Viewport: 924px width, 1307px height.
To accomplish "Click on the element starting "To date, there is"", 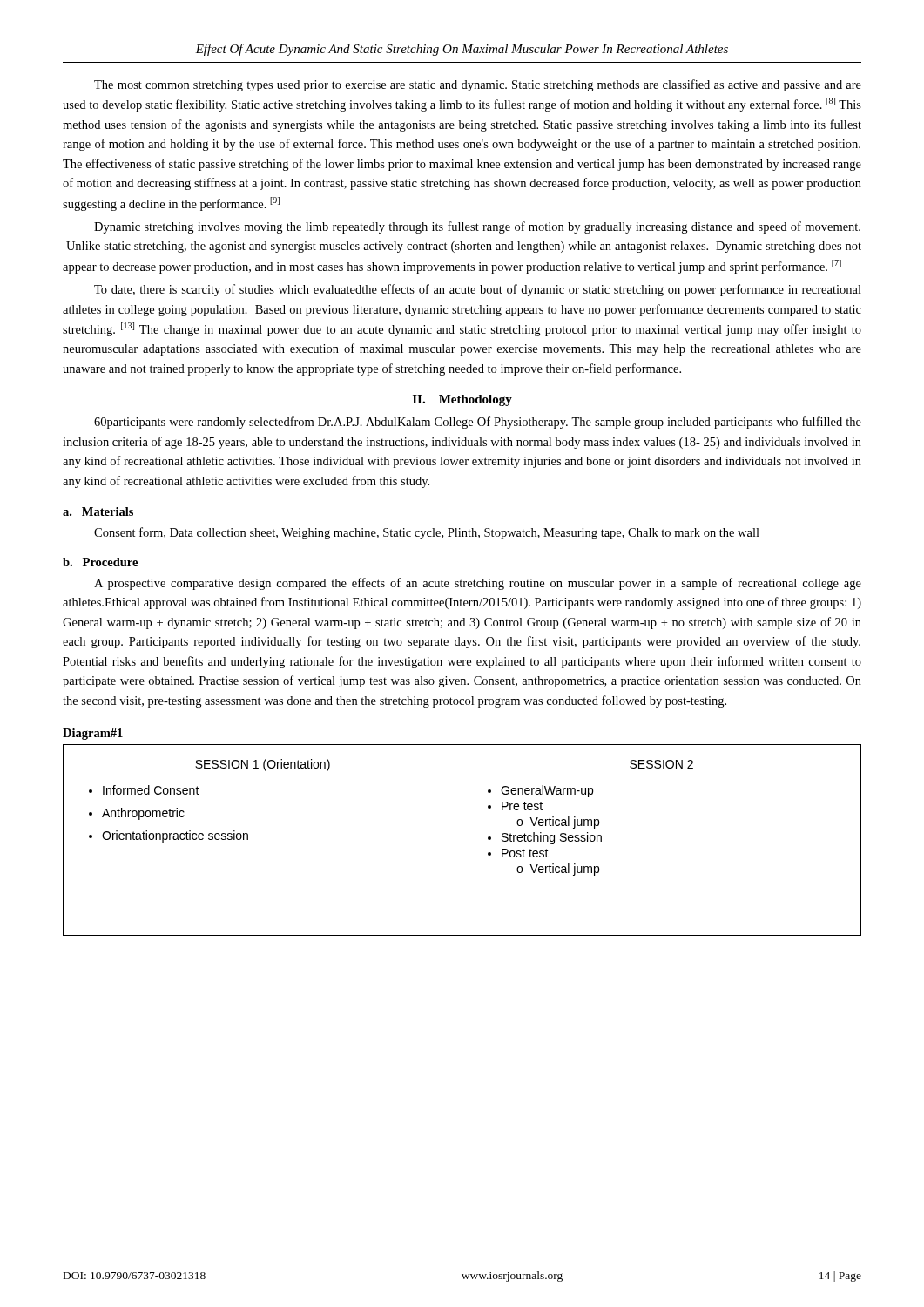I will coord(462,329).
